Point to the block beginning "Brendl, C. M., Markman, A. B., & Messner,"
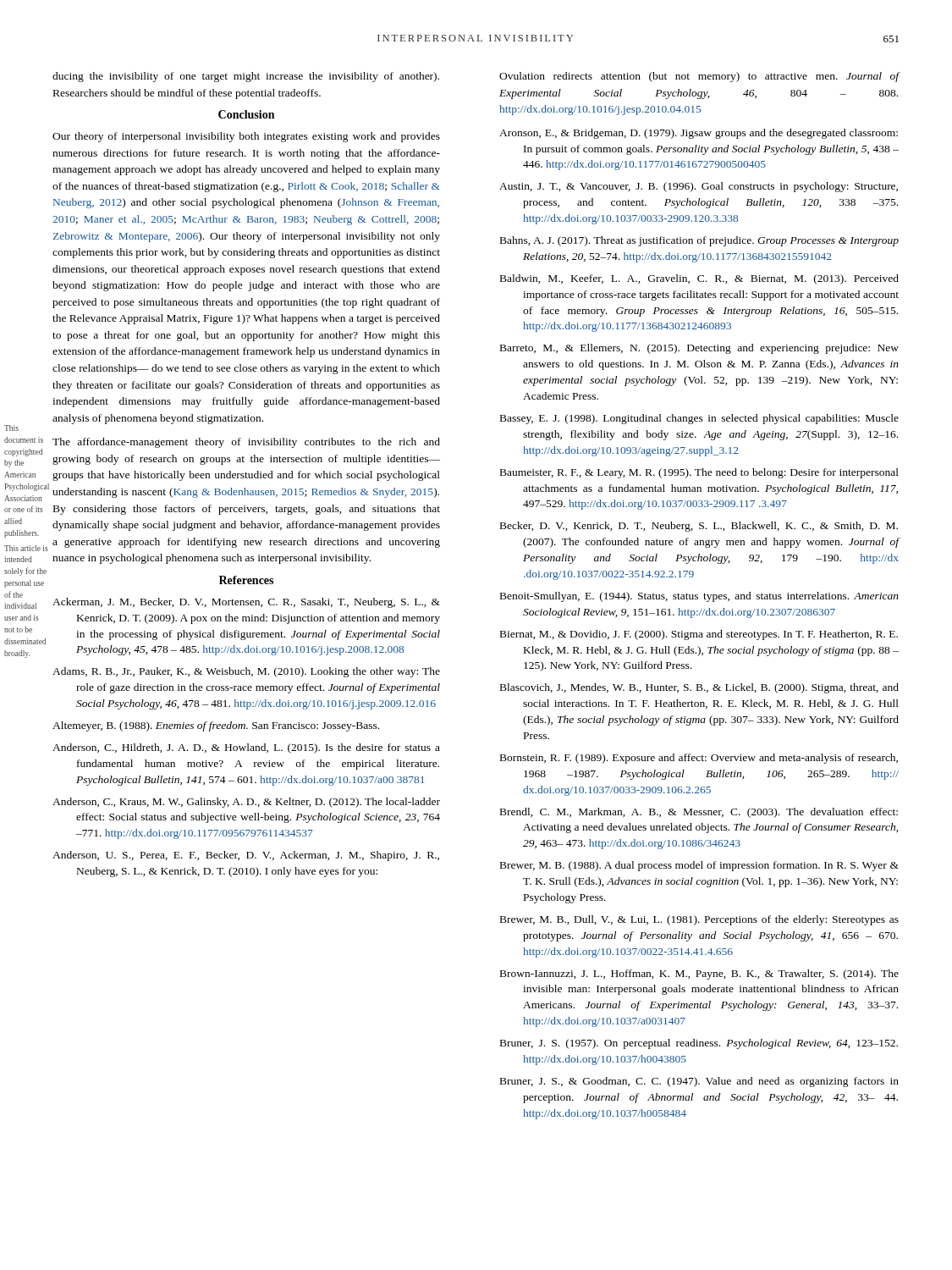The image size is (952, 1270). 699,827
